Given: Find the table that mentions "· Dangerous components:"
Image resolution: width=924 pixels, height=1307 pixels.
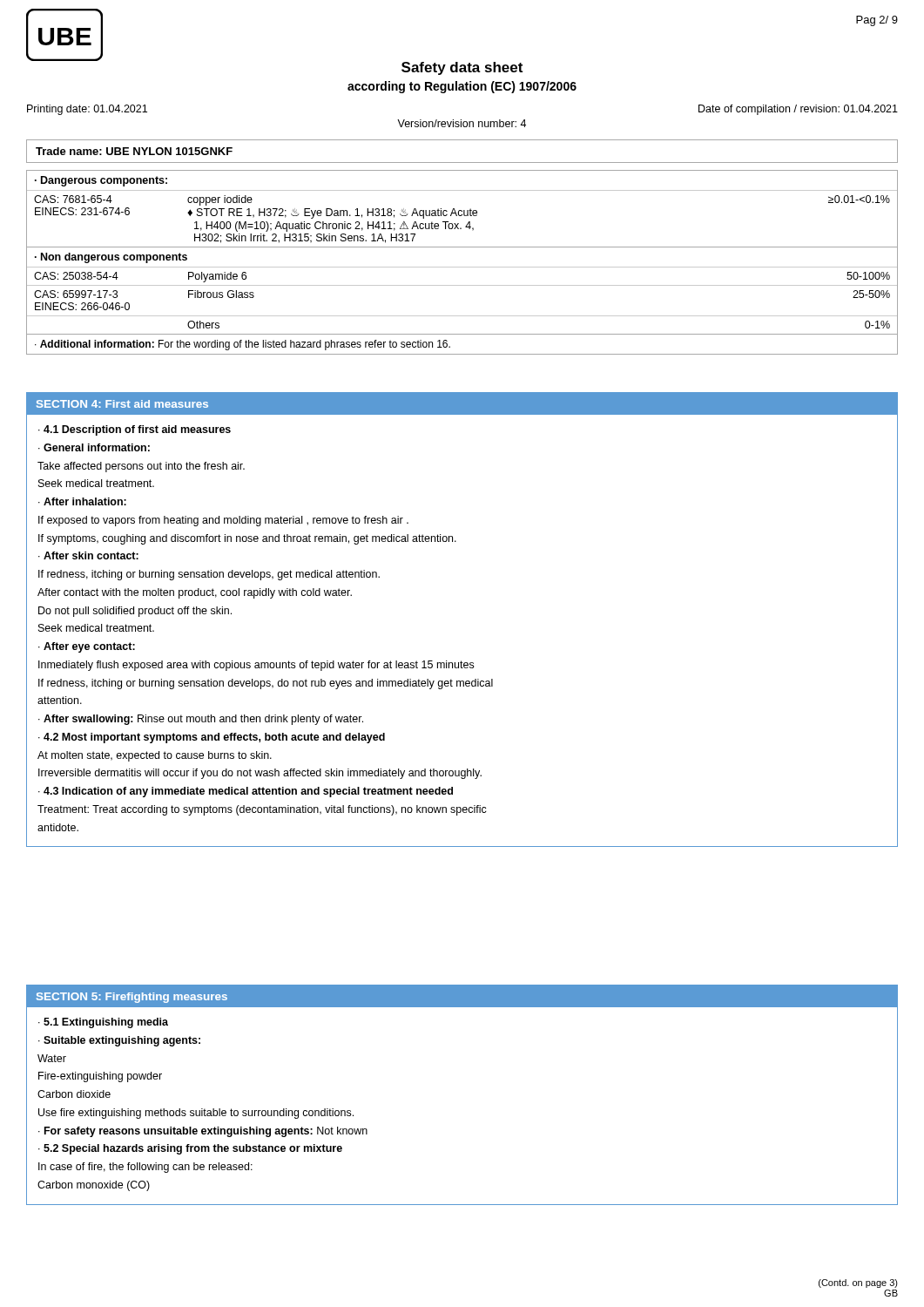Looking at the screenshot, I should (x=462, y=262).
